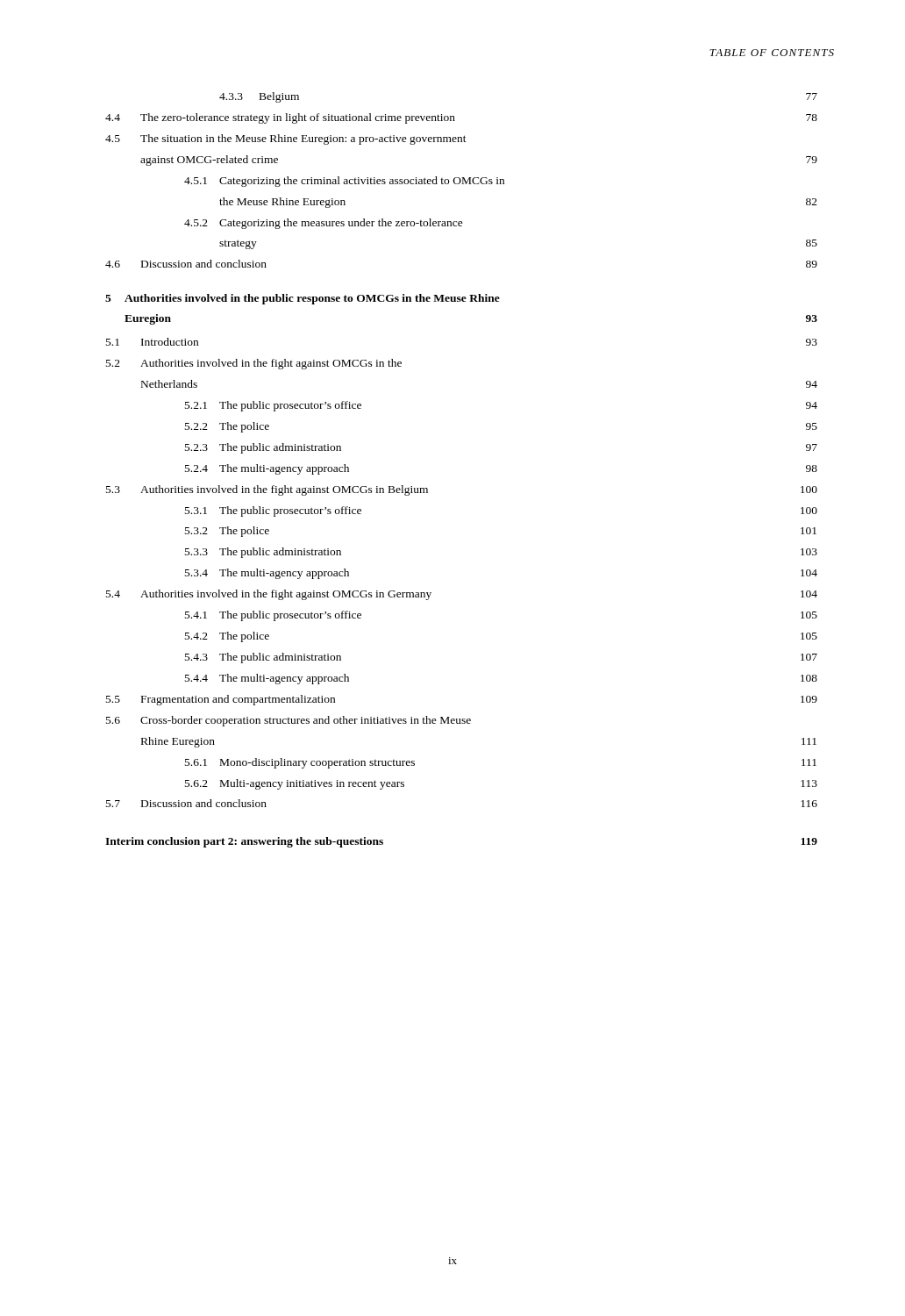Point to "5.7 Discussion and conclusion 116"
The image size is (905, 1316).
[x=204, y=802]
